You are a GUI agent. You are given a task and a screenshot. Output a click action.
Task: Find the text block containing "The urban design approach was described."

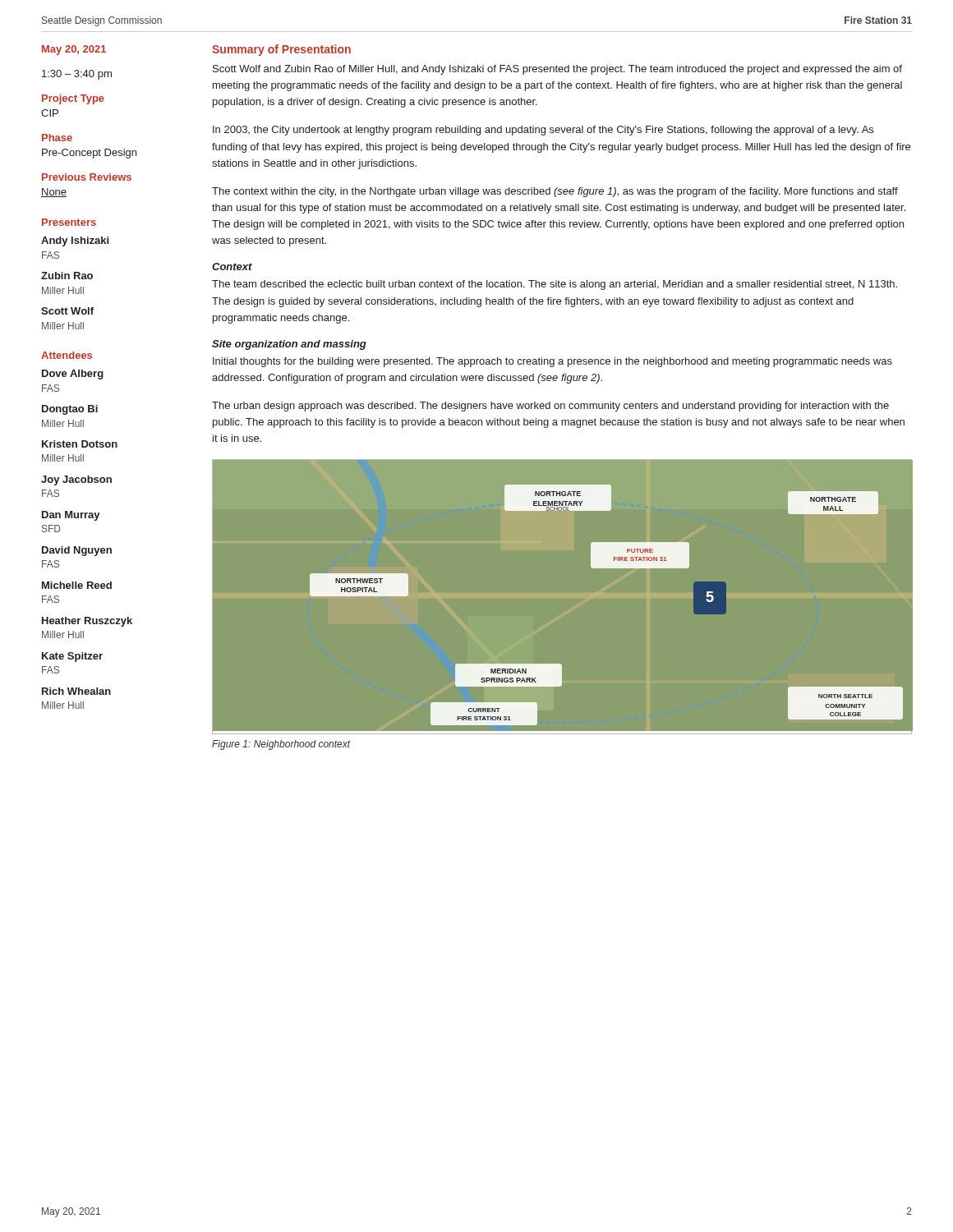pos(559,422)
